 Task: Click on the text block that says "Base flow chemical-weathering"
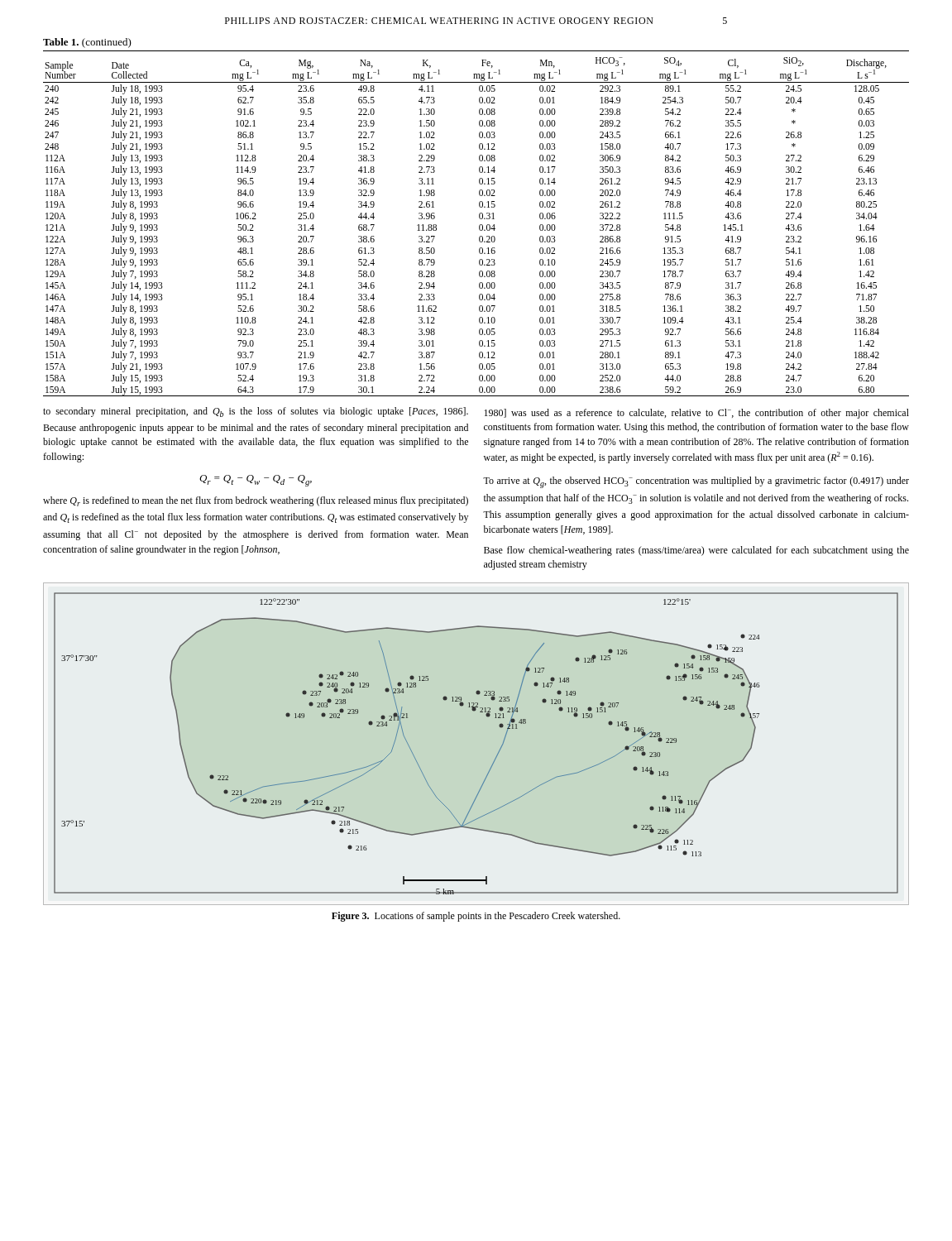pyautogui.click(x=696, y=557)
